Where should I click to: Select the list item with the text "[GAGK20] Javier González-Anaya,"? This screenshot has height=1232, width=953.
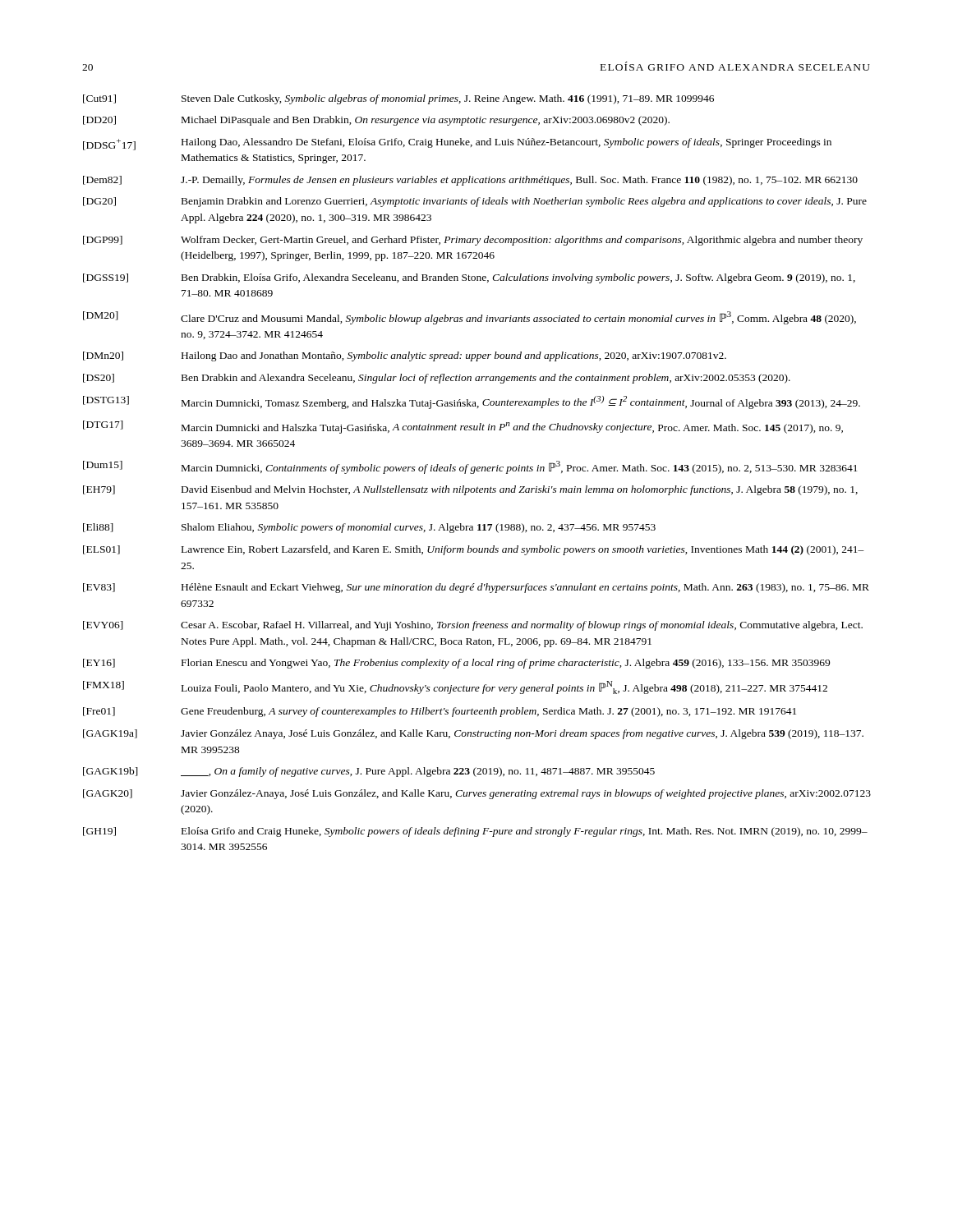[x=476, y=801]
